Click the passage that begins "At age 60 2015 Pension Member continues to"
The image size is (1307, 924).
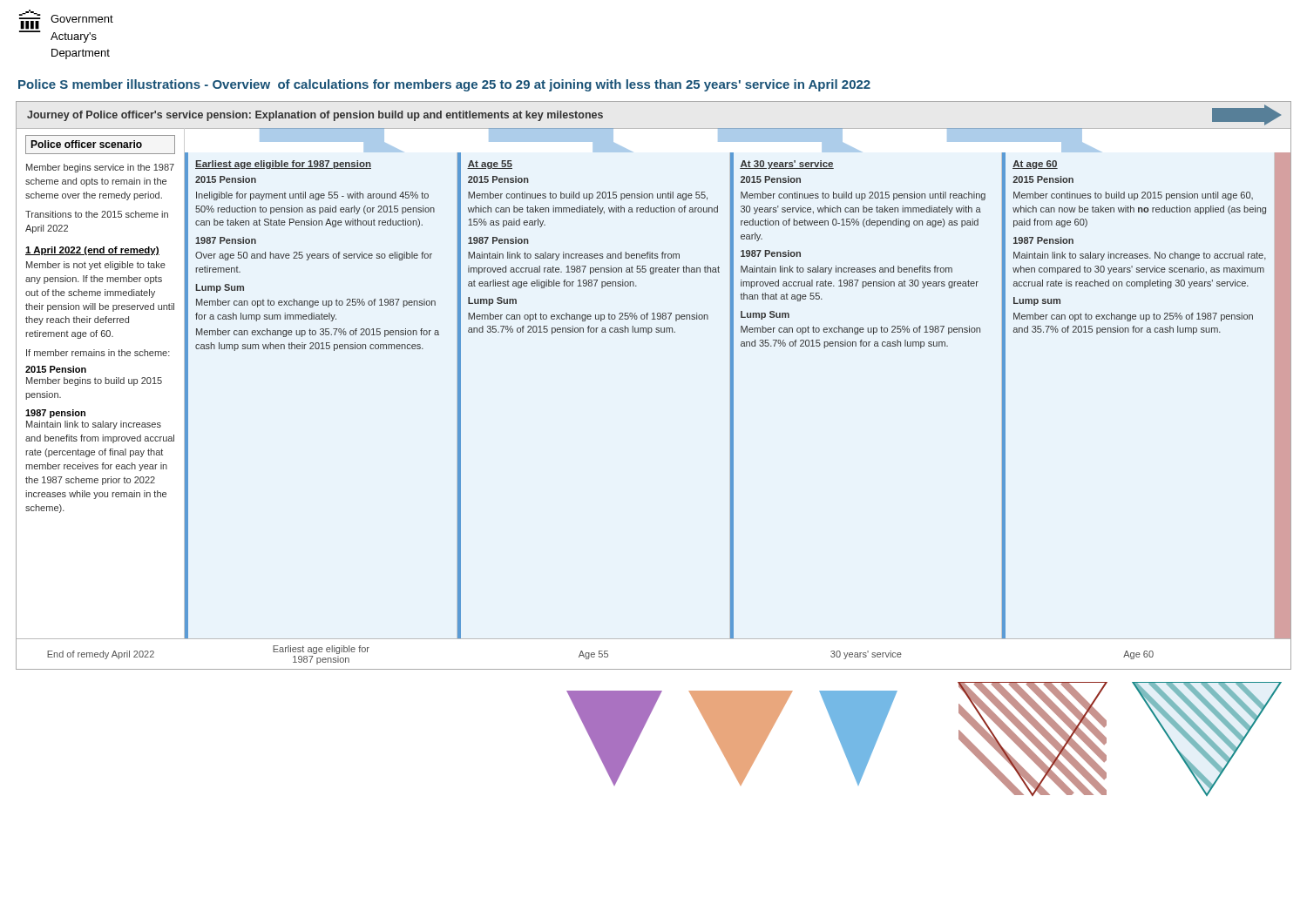[x=1140, y=247]
